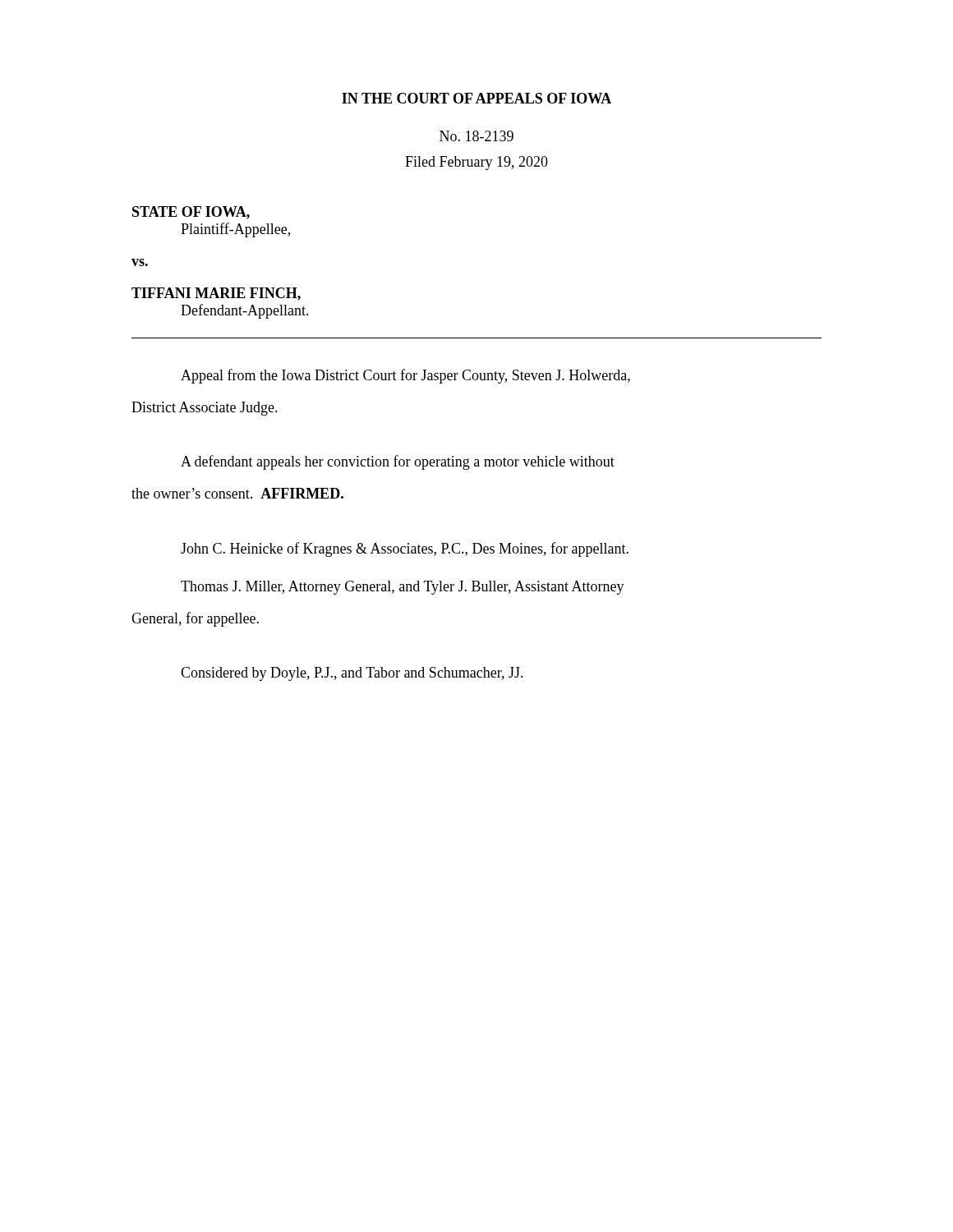Image resolution: width=953 pixels, height=1232 pixels.
Task: Select the text with the text "STATE OF IOWA, Plaintiff-Appellee,"
Action: pos(191,213)
